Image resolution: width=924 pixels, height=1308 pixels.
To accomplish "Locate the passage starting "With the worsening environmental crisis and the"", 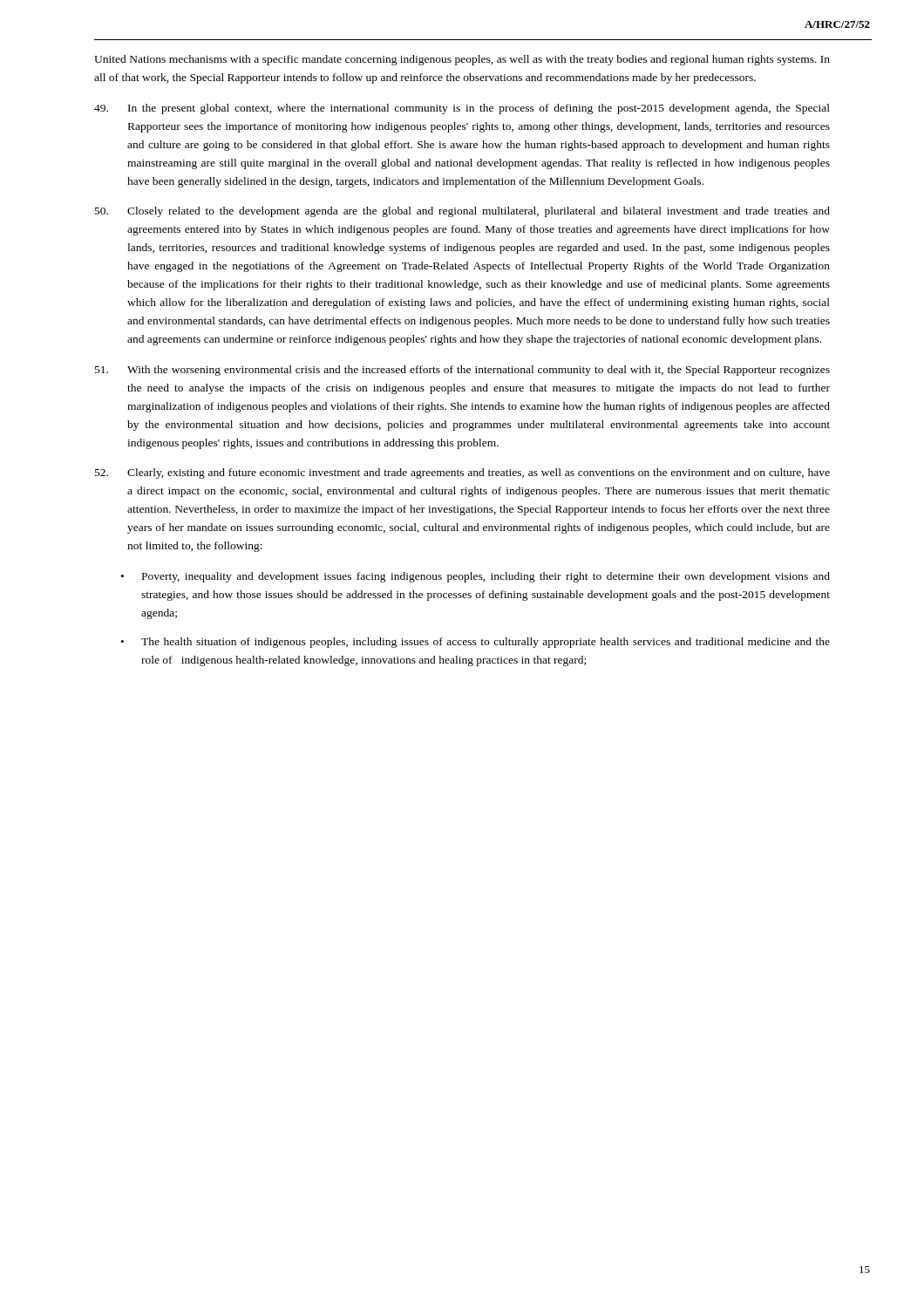I will (x=462, y=406).
